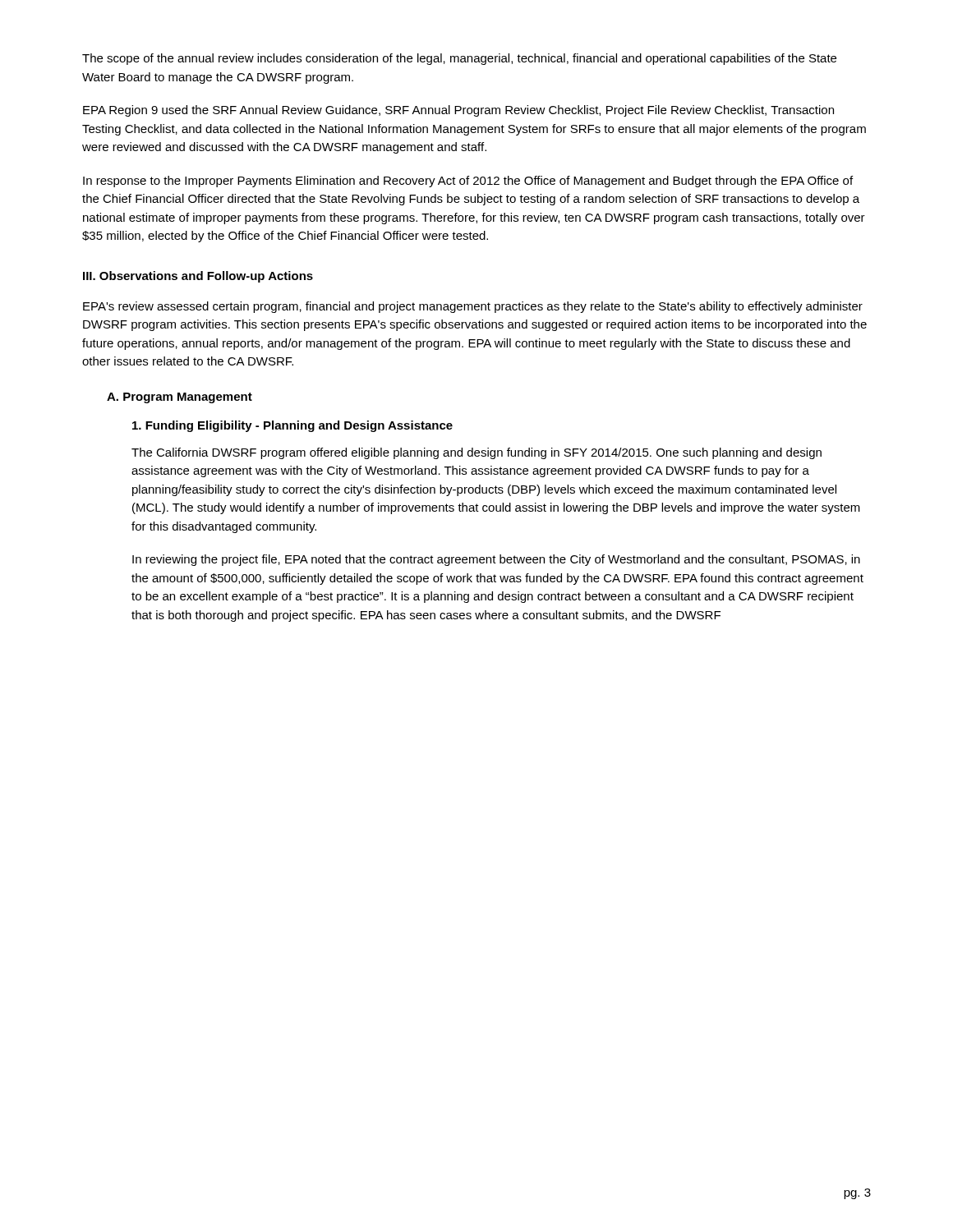The height and width of the screenshot is (1232, 953).
Task: Find the text block that reads "In response to the Improper Payments"
Action: (x=473, y=208)
